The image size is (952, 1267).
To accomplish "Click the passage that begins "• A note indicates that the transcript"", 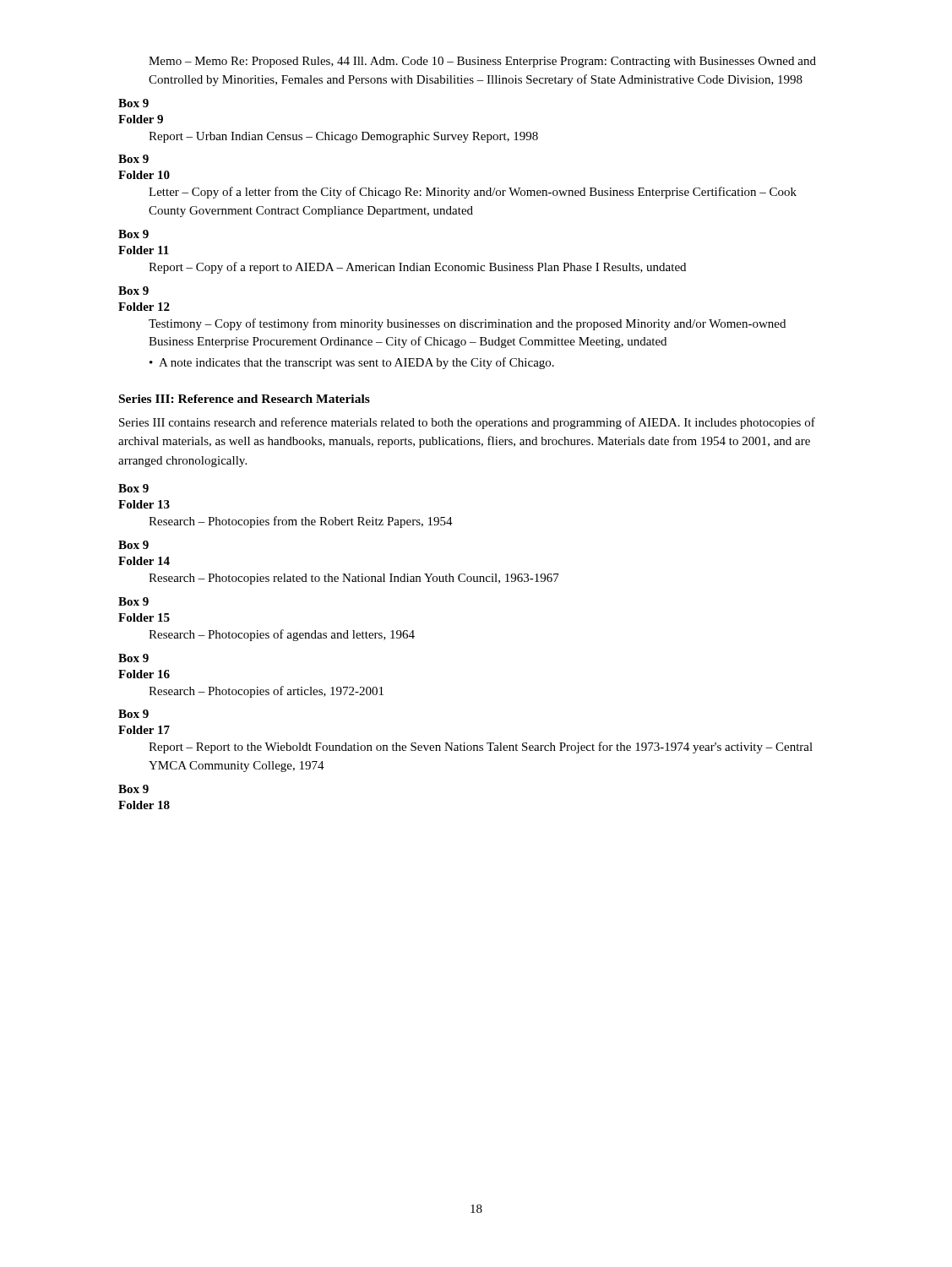I will tap(352, 362).
